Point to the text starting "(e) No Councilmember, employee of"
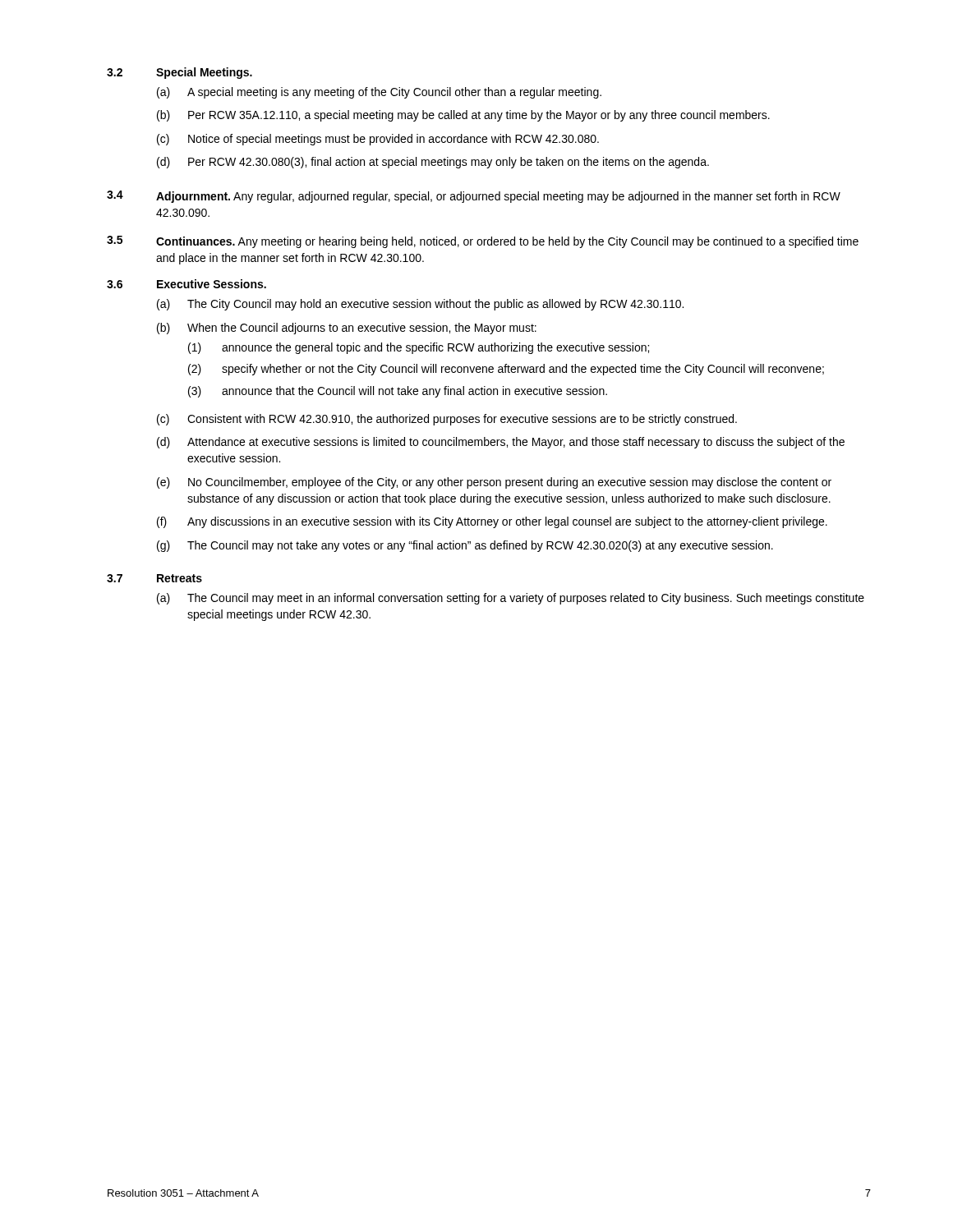The image size is (953, 1232). coord(513,490)
